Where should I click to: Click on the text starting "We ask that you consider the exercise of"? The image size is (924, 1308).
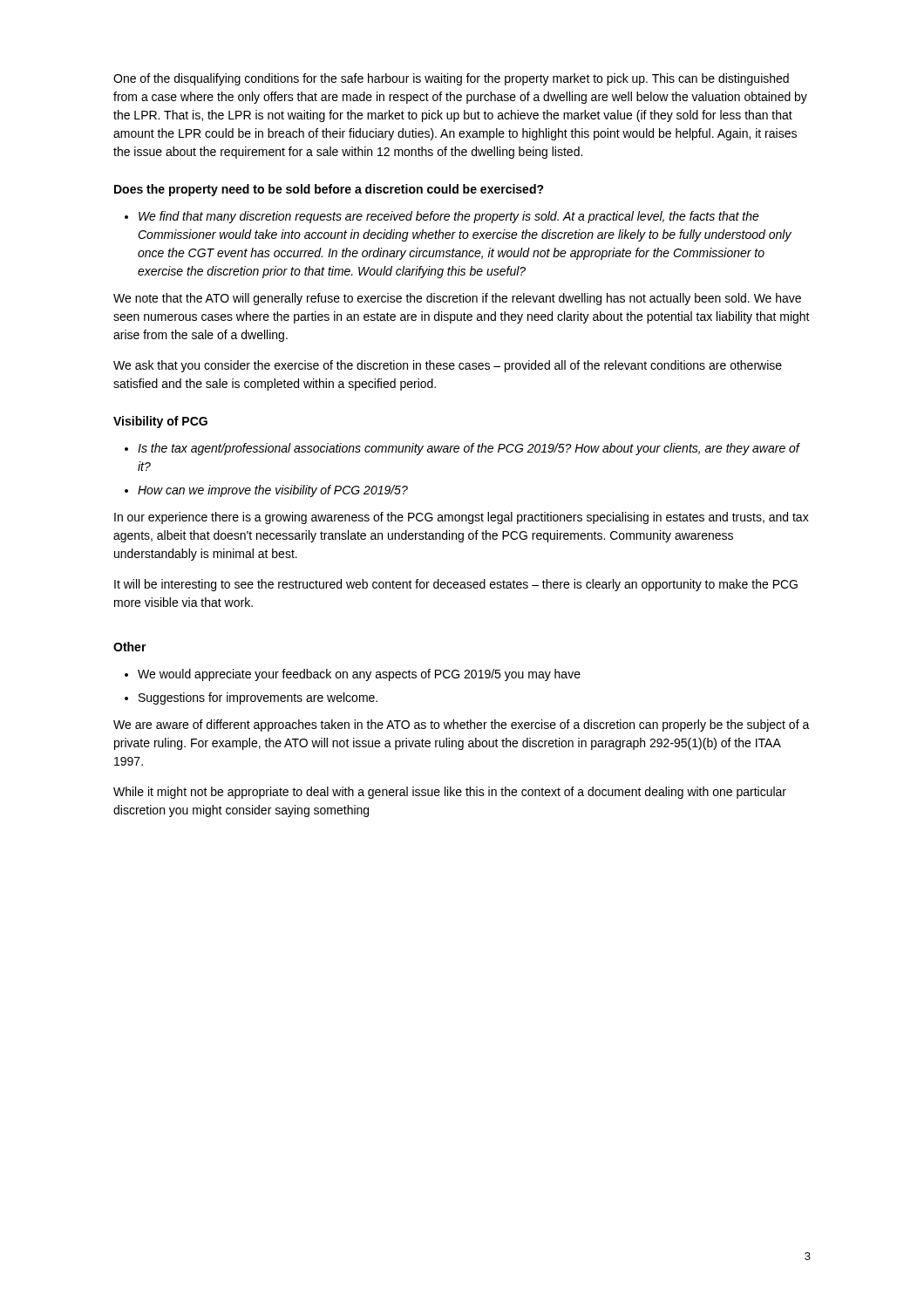pos(448,375)
